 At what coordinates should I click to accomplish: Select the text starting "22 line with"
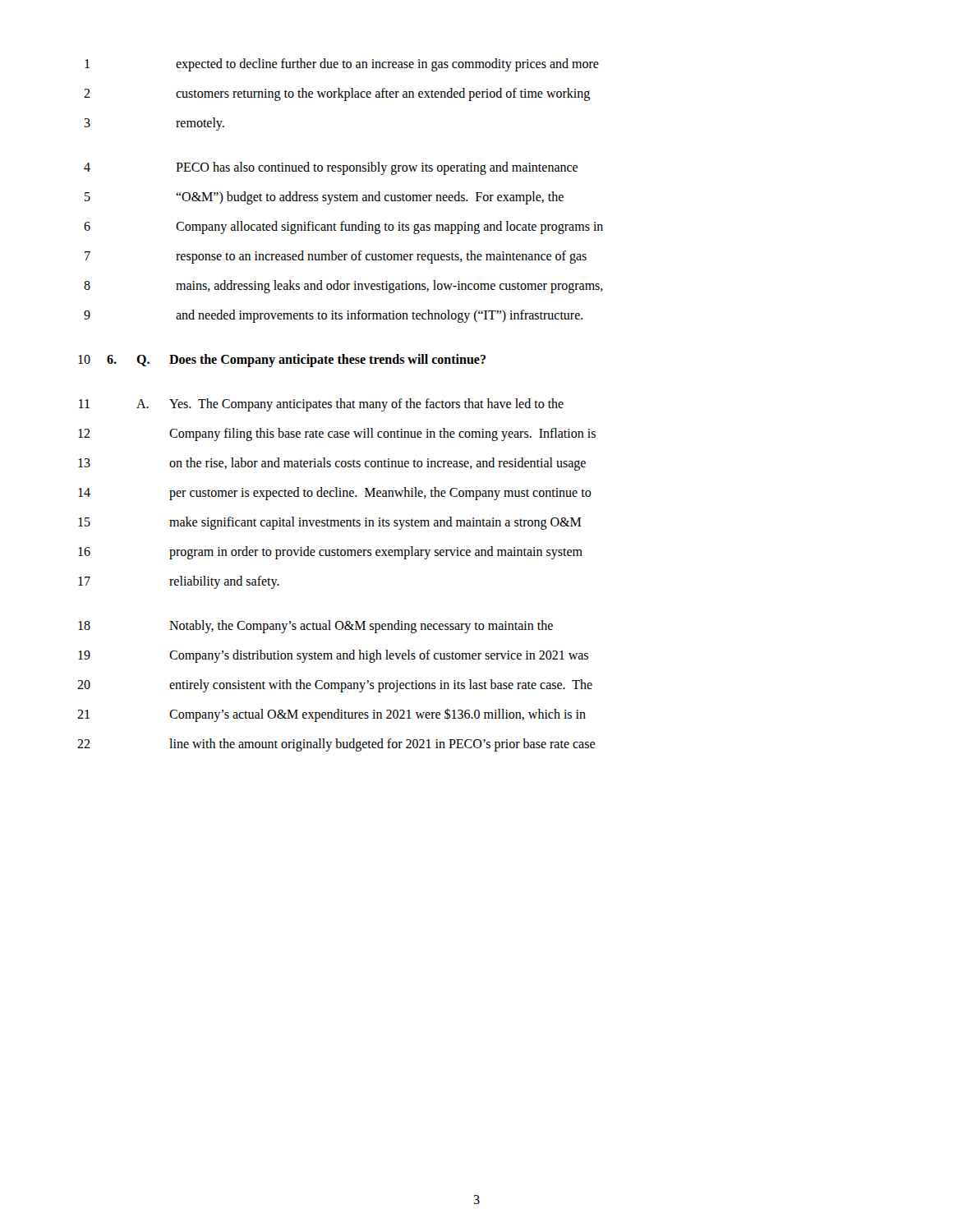point(476,744)
